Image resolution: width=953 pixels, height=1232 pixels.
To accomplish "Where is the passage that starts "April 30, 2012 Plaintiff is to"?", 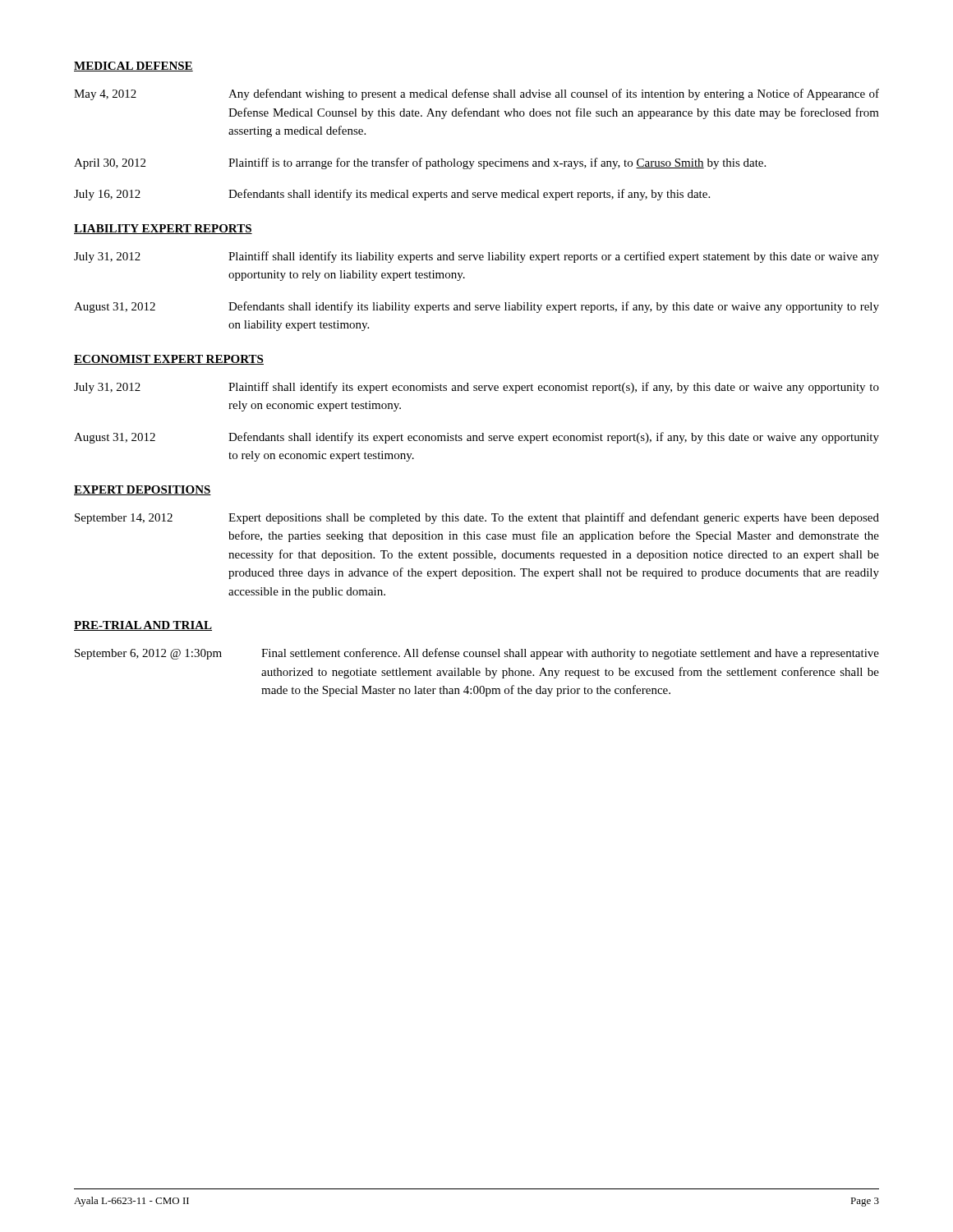I will point(476,162).
